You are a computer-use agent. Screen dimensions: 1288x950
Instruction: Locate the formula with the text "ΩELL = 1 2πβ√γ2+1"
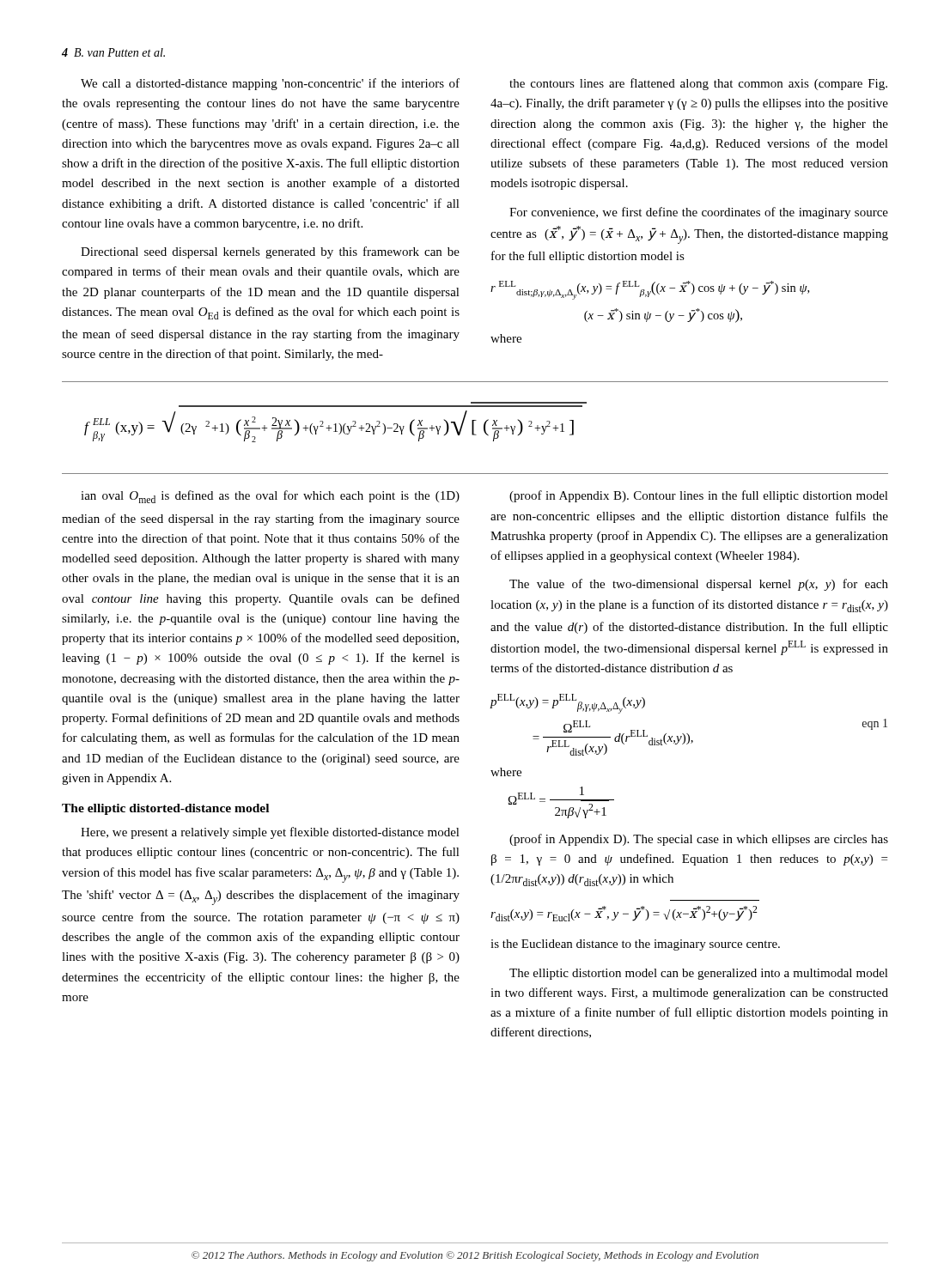coord(561,802)
